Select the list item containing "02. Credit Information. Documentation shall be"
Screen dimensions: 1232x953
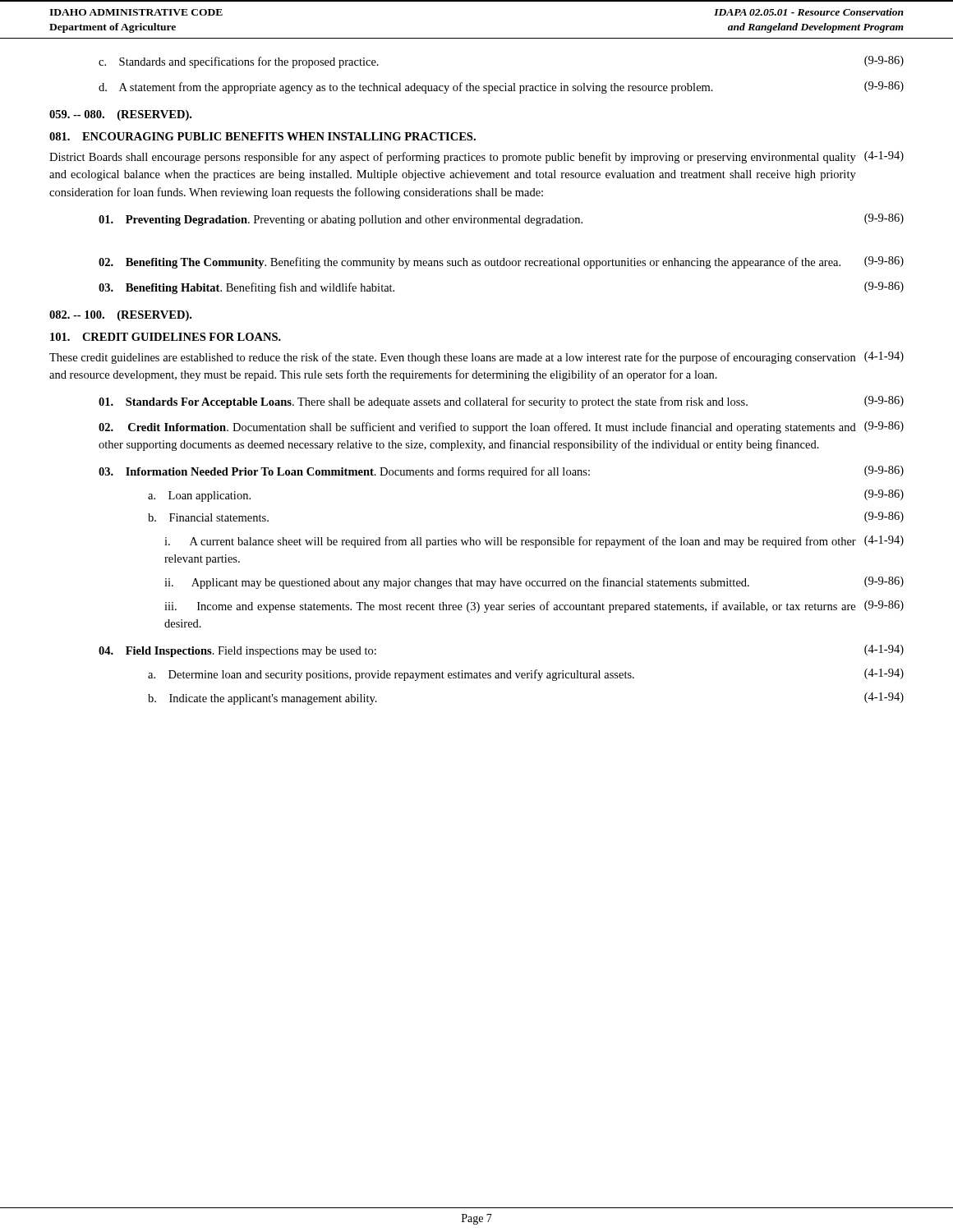[x=501, y=436]
